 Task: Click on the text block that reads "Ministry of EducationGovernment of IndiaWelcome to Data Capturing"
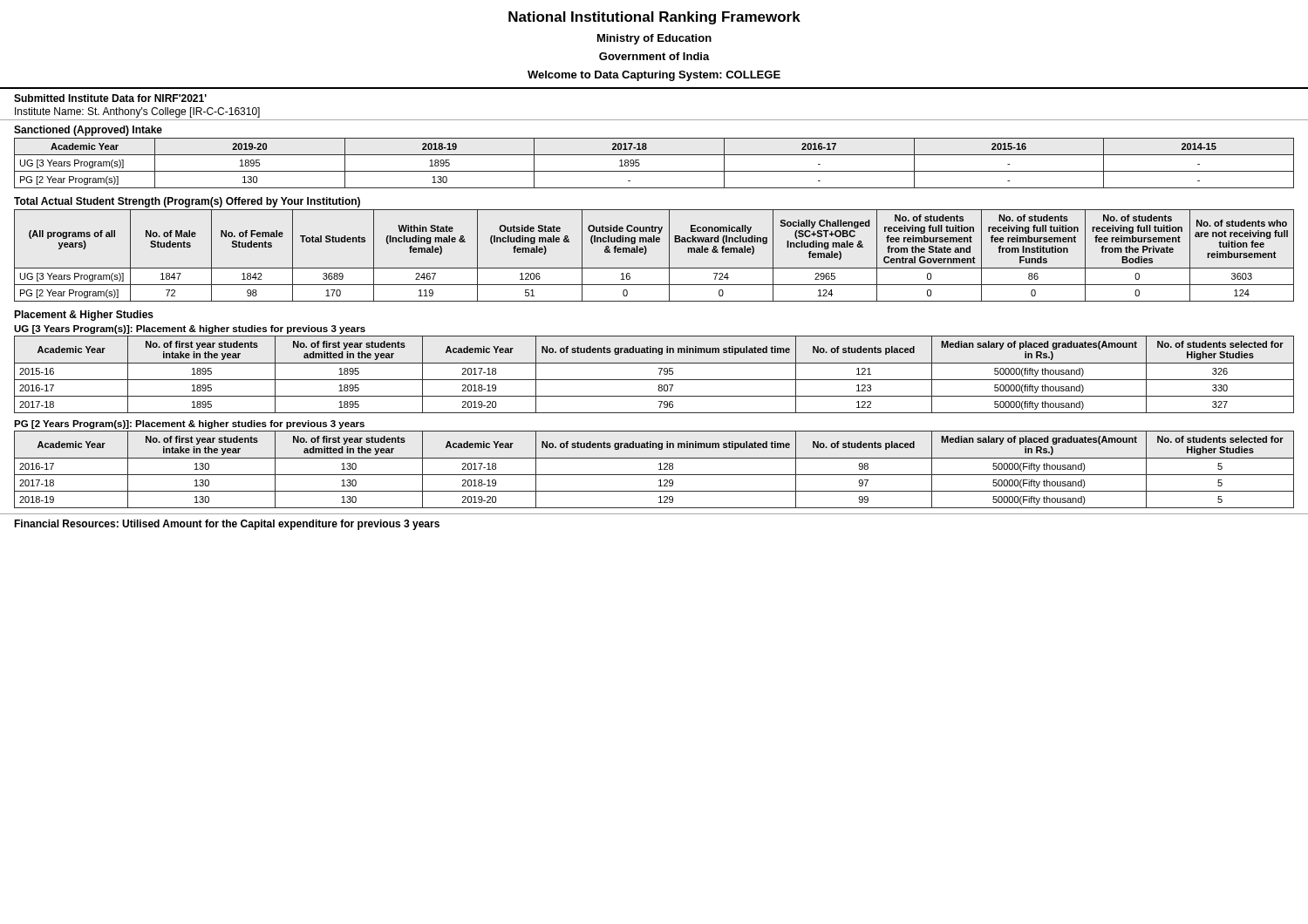coord(654,57)
